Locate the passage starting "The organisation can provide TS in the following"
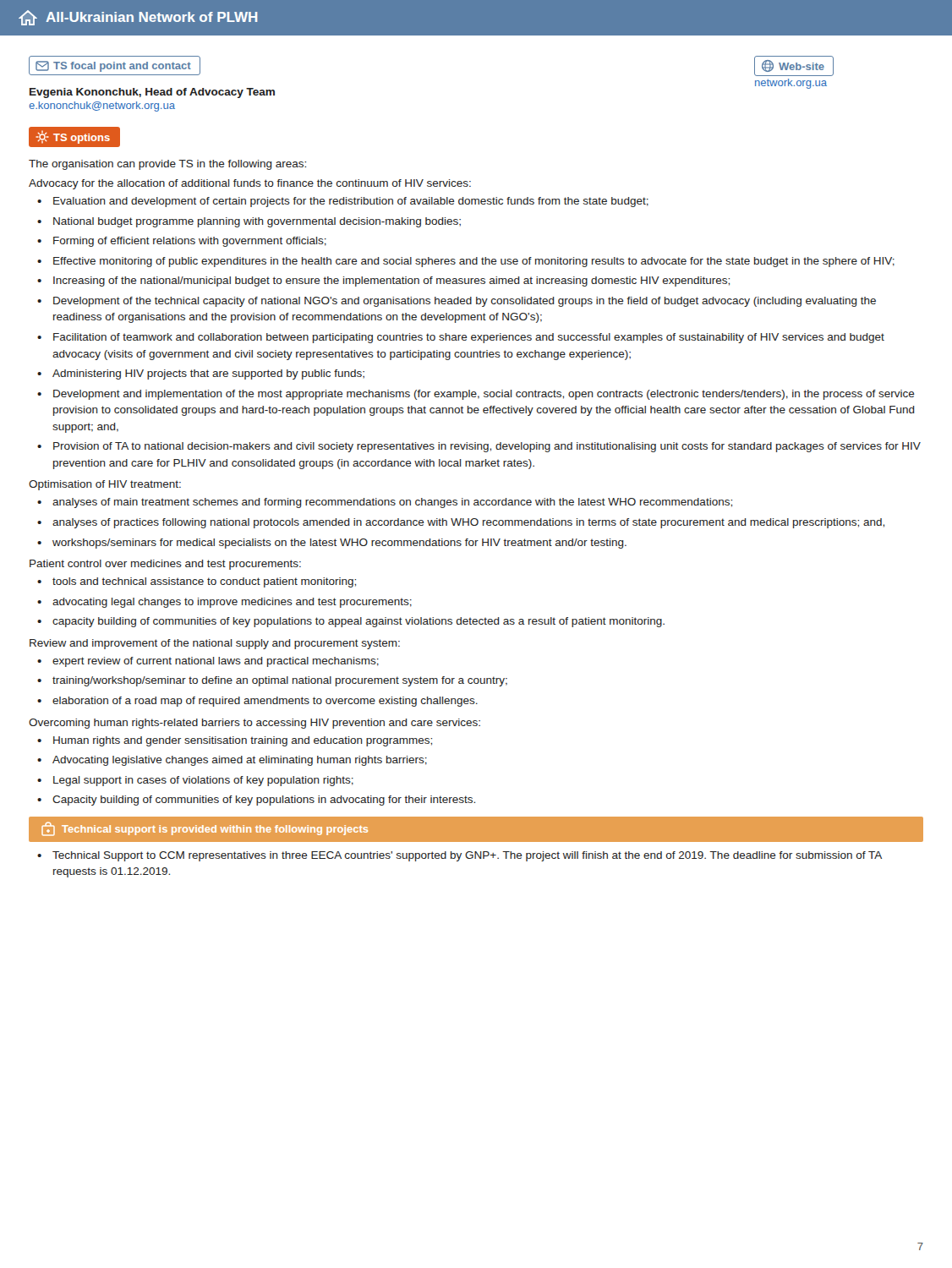This screenshot has width=952, height=1268. [168, 164]
